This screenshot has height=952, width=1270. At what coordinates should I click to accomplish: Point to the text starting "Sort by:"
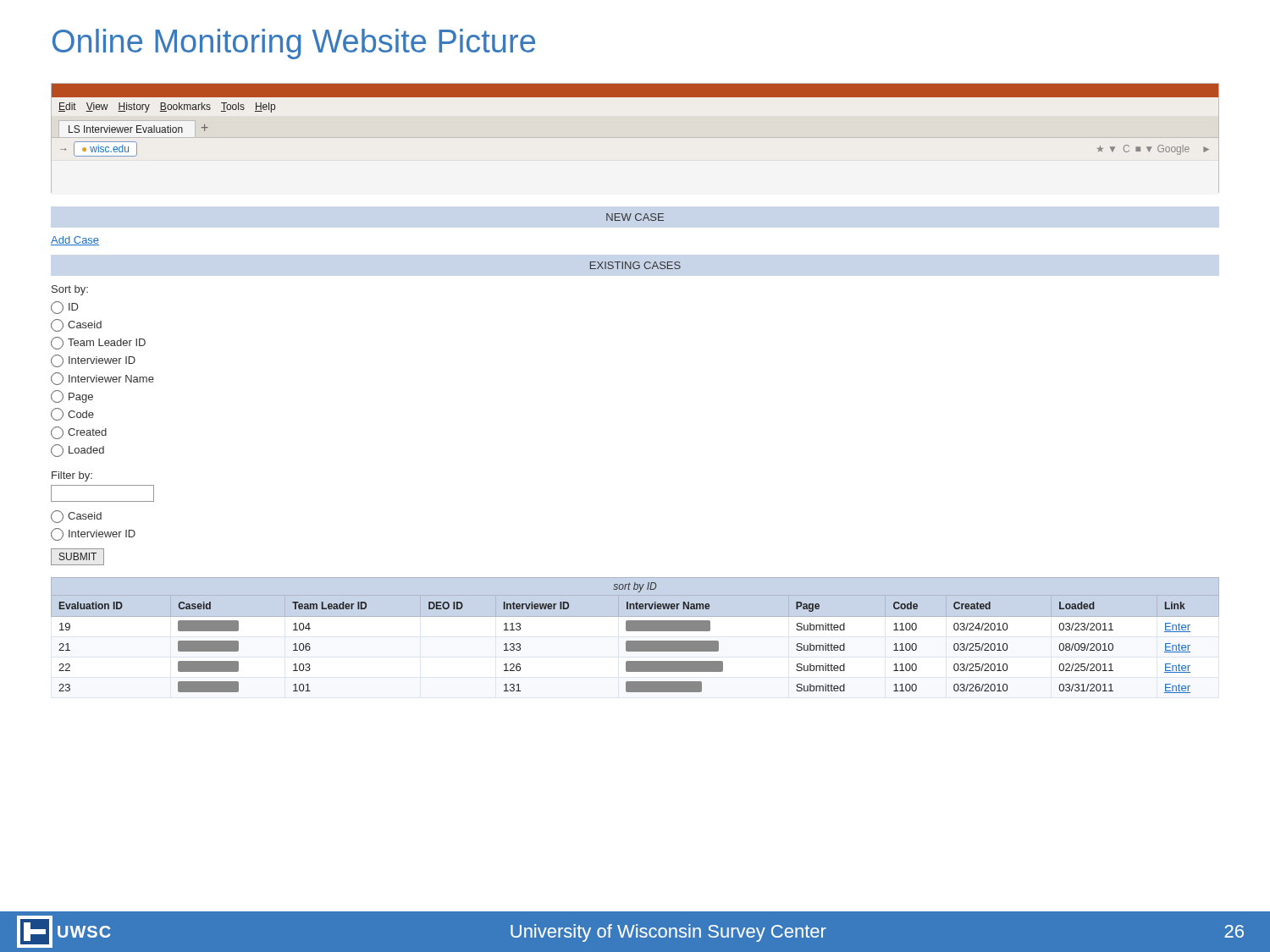(x=70, y=289)
